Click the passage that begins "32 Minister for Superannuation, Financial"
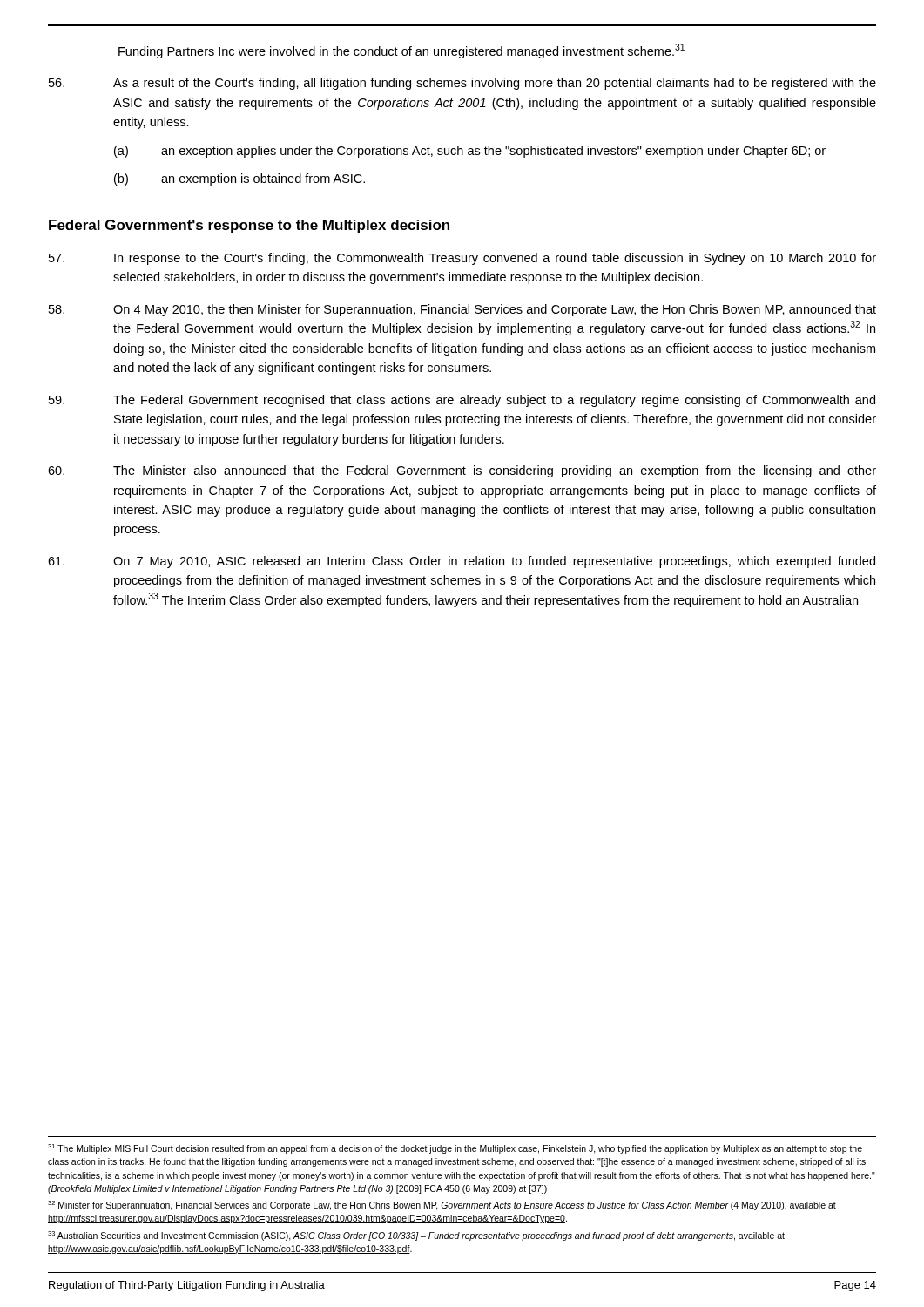Viewport: 924px width, 1307px height. [x=442, y=1211]
